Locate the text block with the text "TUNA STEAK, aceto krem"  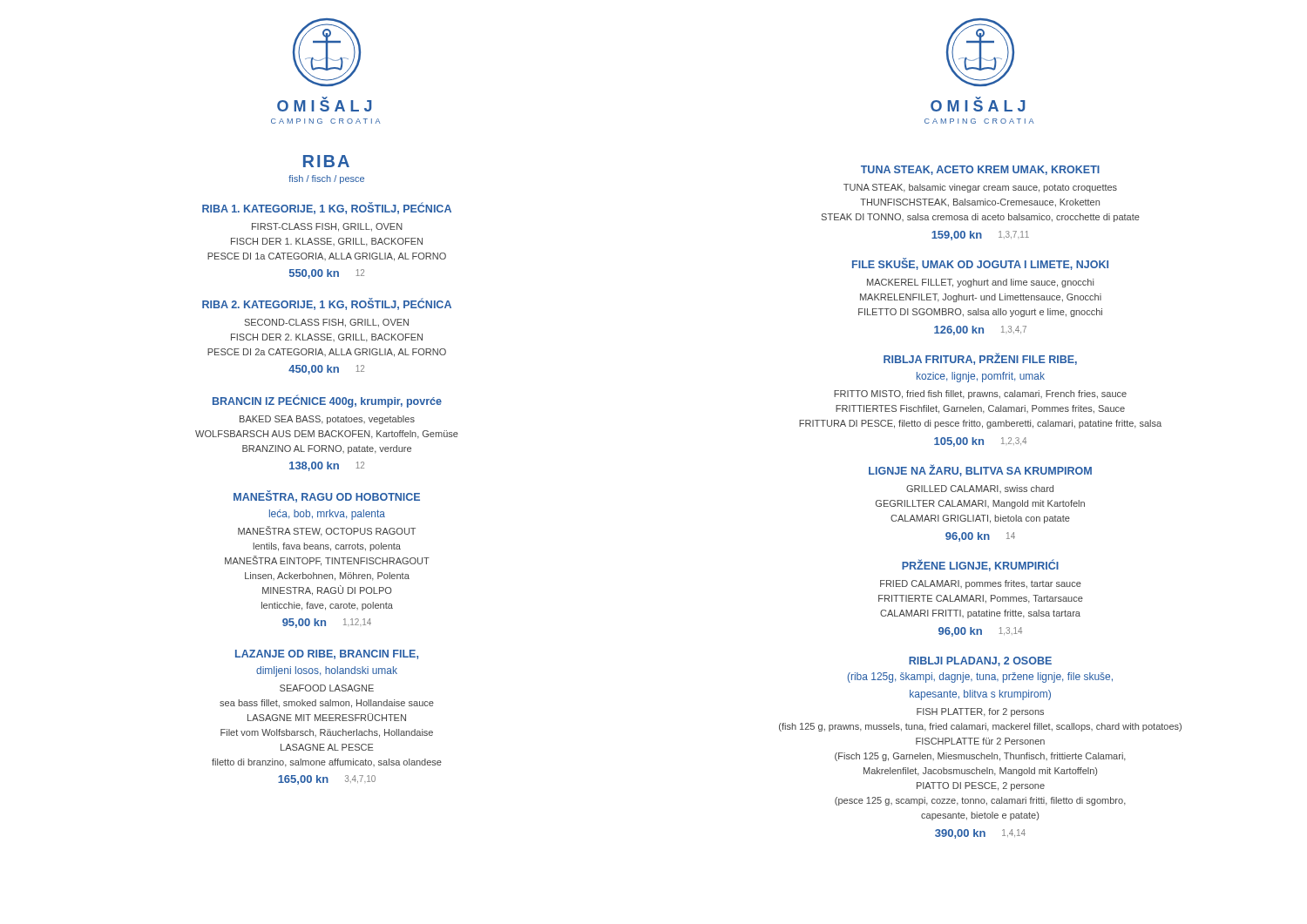[980, 202]
